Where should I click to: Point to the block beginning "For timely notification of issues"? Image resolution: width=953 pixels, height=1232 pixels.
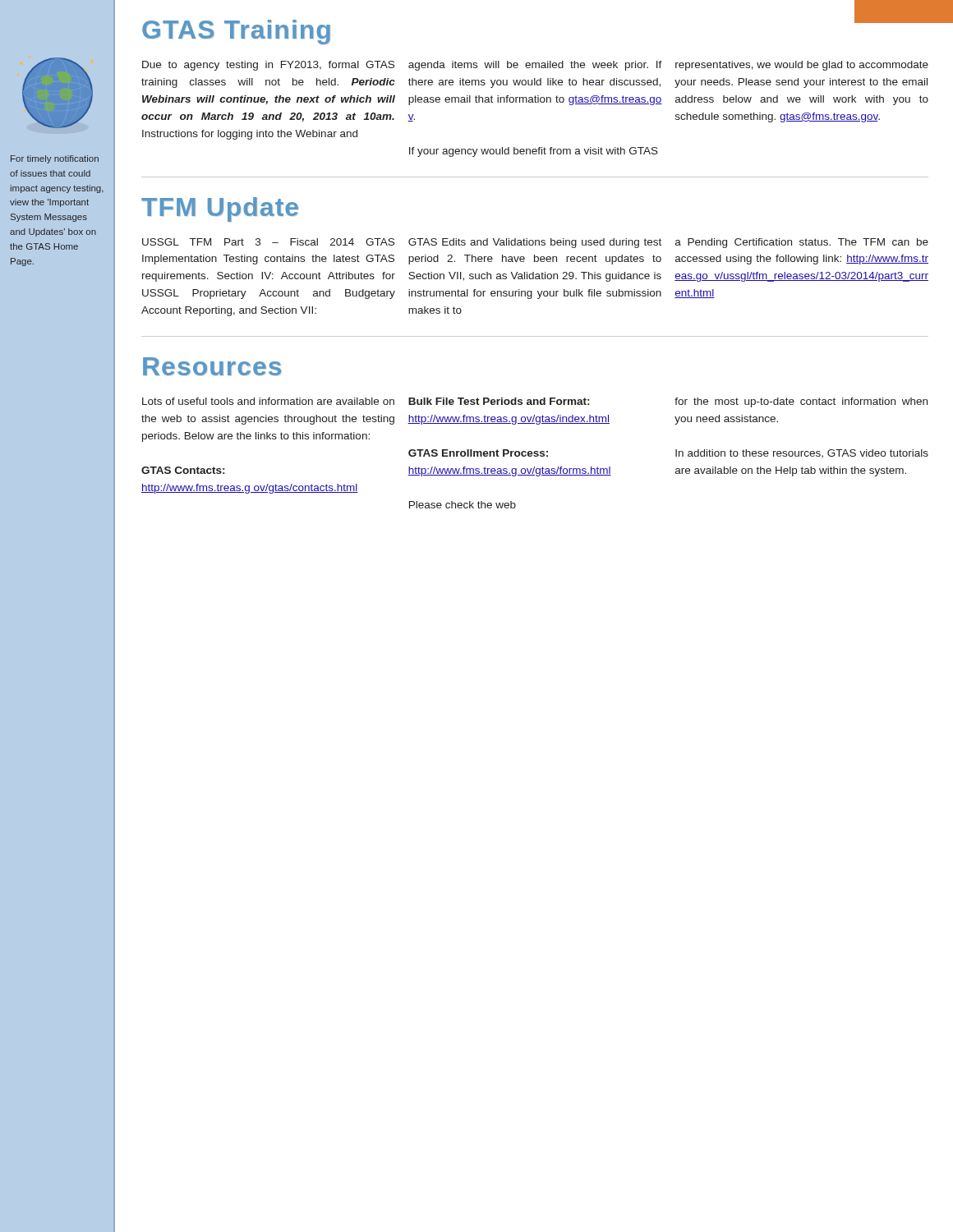click(x=57, y=210)
